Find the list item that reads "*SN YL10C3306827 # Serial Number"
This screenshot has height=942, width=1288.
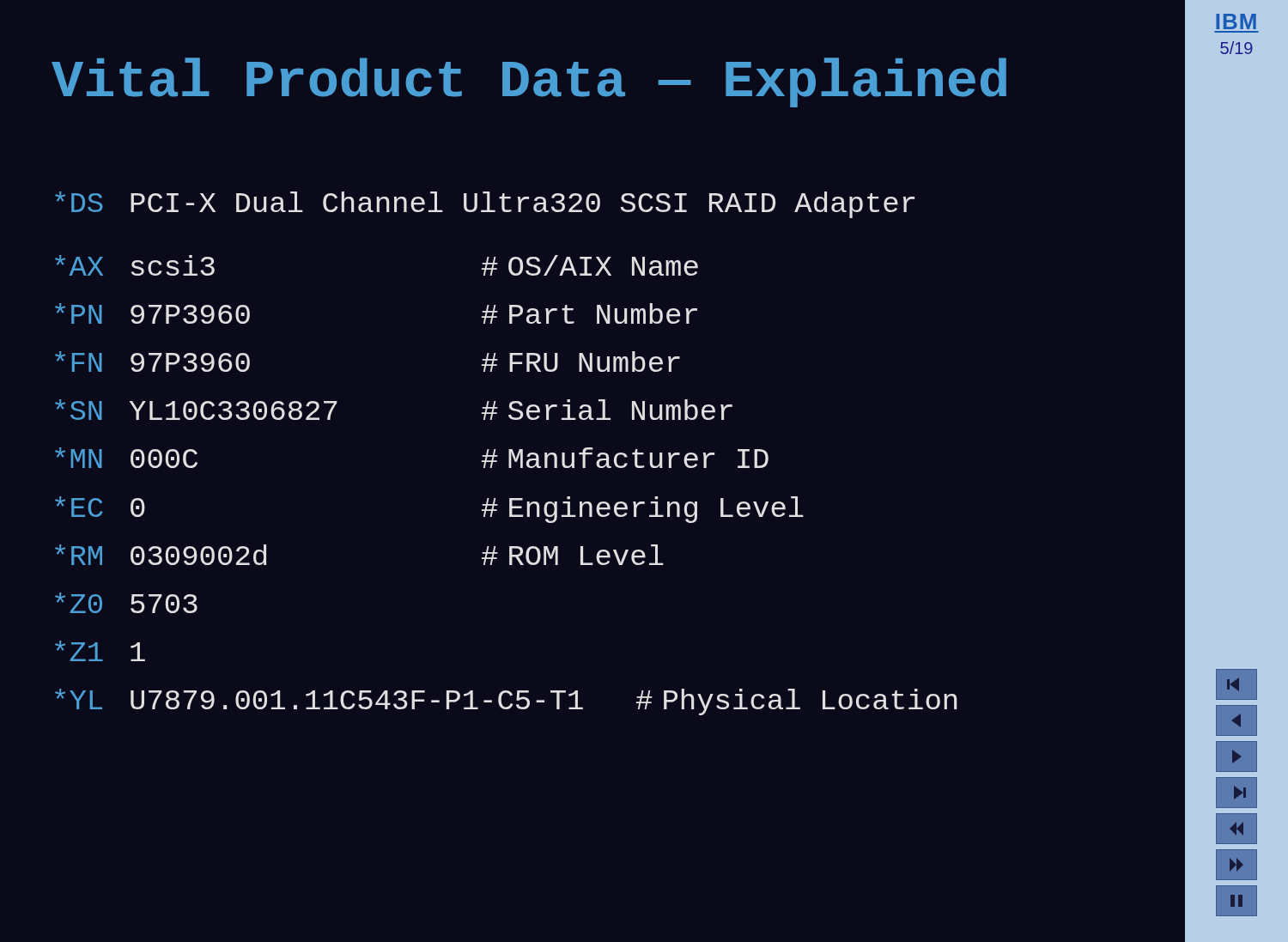pyautogui.click(x=78, y=409)
